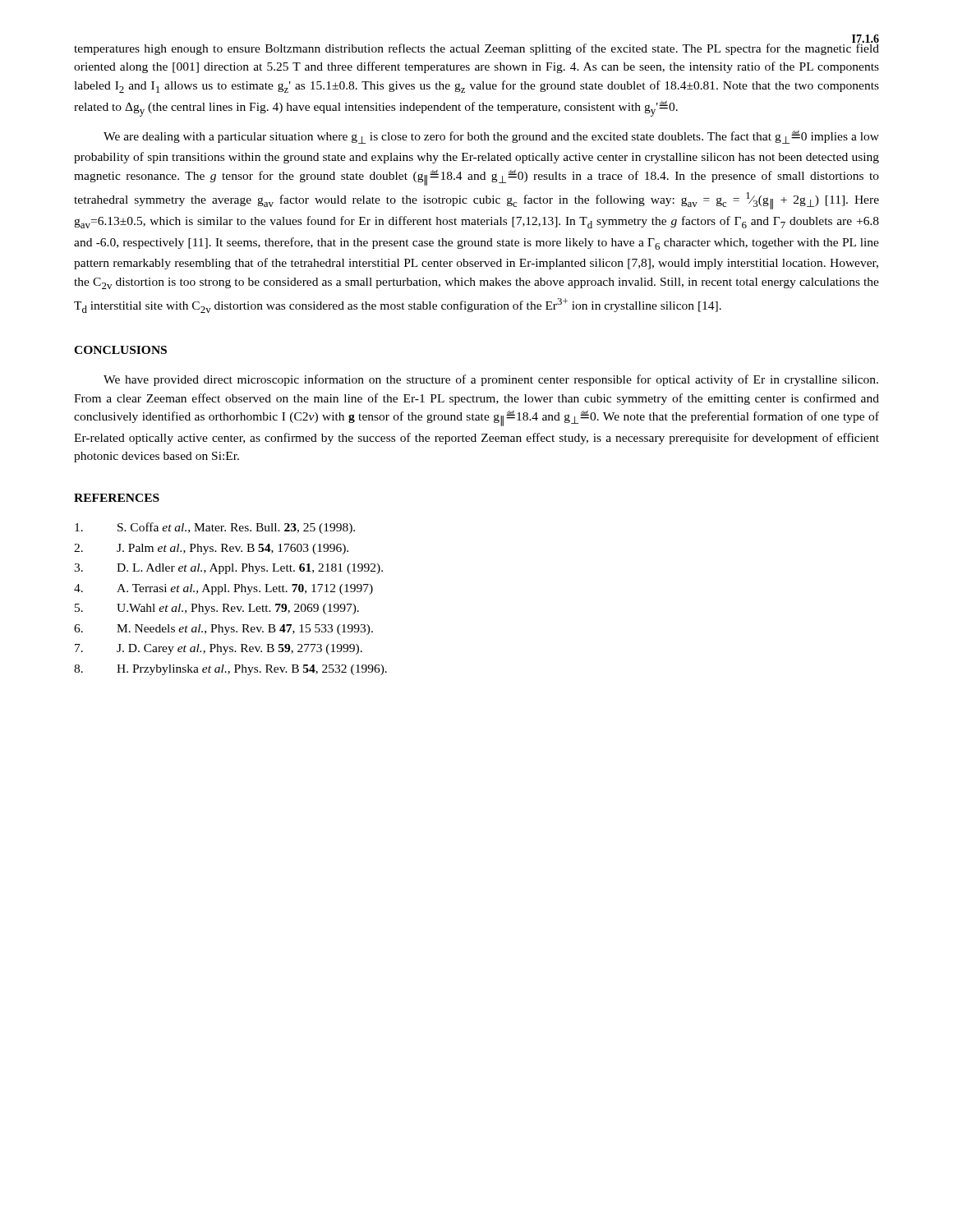This screenshot has height=1232, width=953.
Task: Click on the text starting "3. D. L."
Action: click(228, 569)
